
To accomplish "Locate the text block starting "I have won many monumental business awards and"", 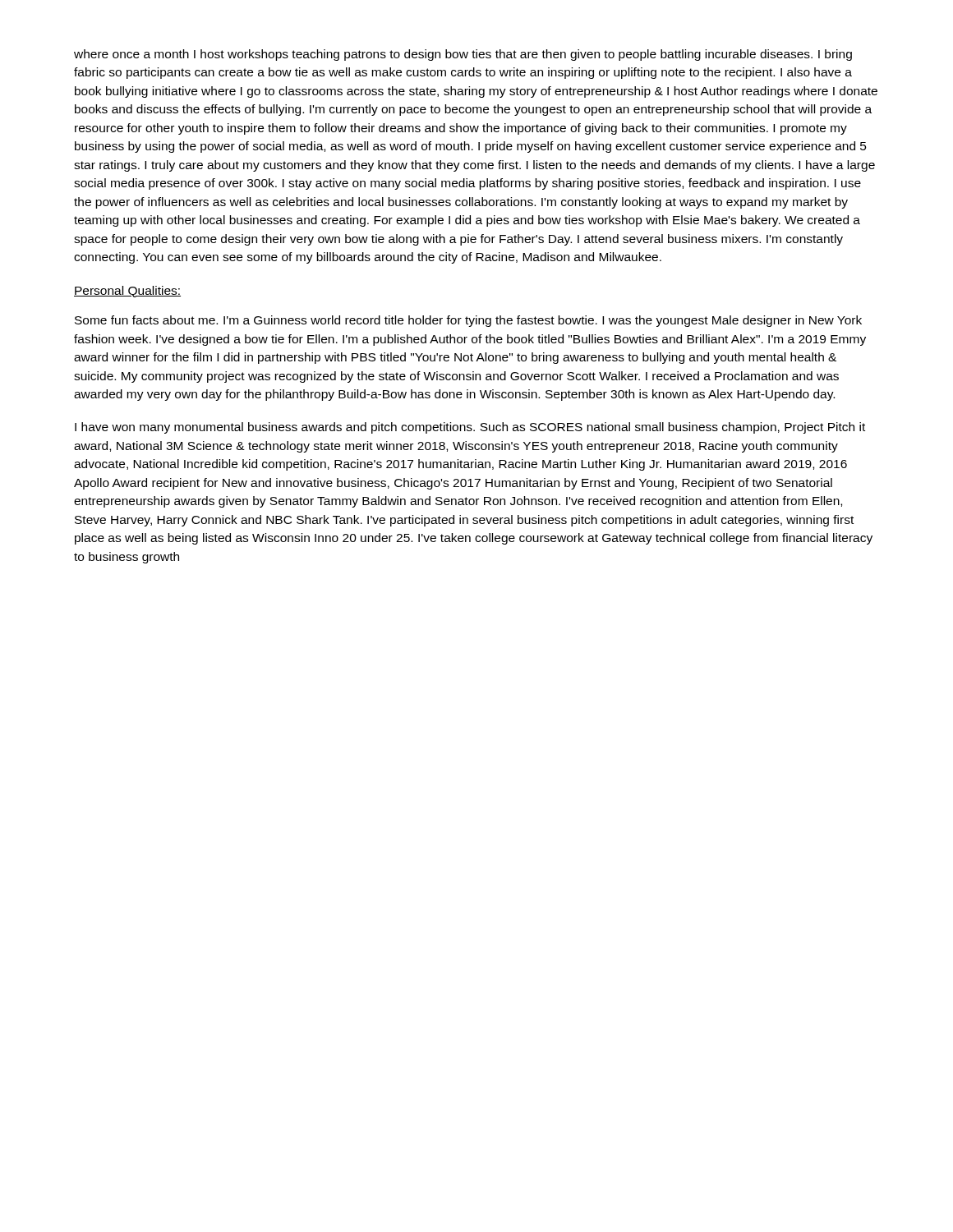I will coord(473,492).
